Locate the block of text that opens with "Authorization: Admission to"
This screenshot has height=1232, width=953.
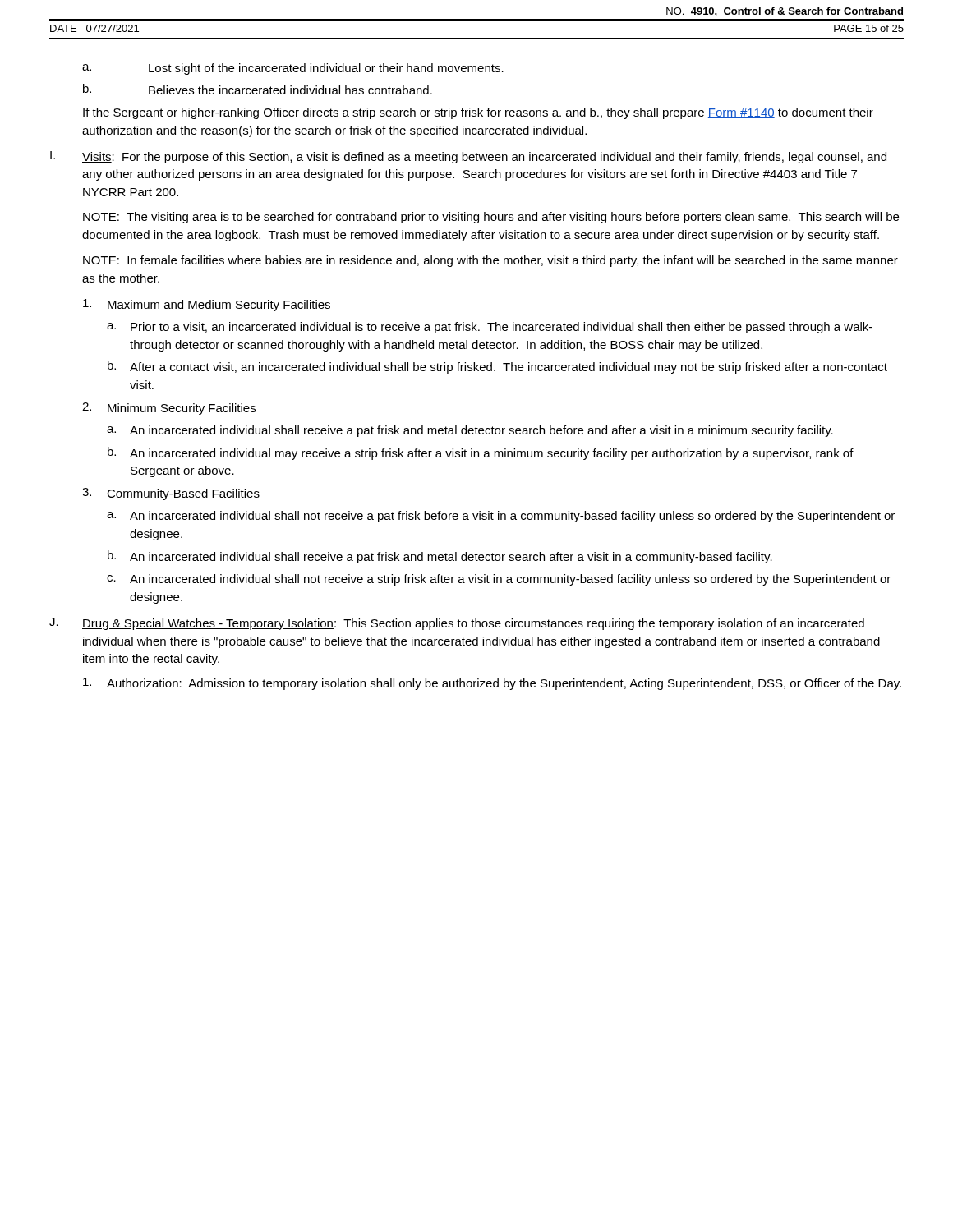[493, 683]
